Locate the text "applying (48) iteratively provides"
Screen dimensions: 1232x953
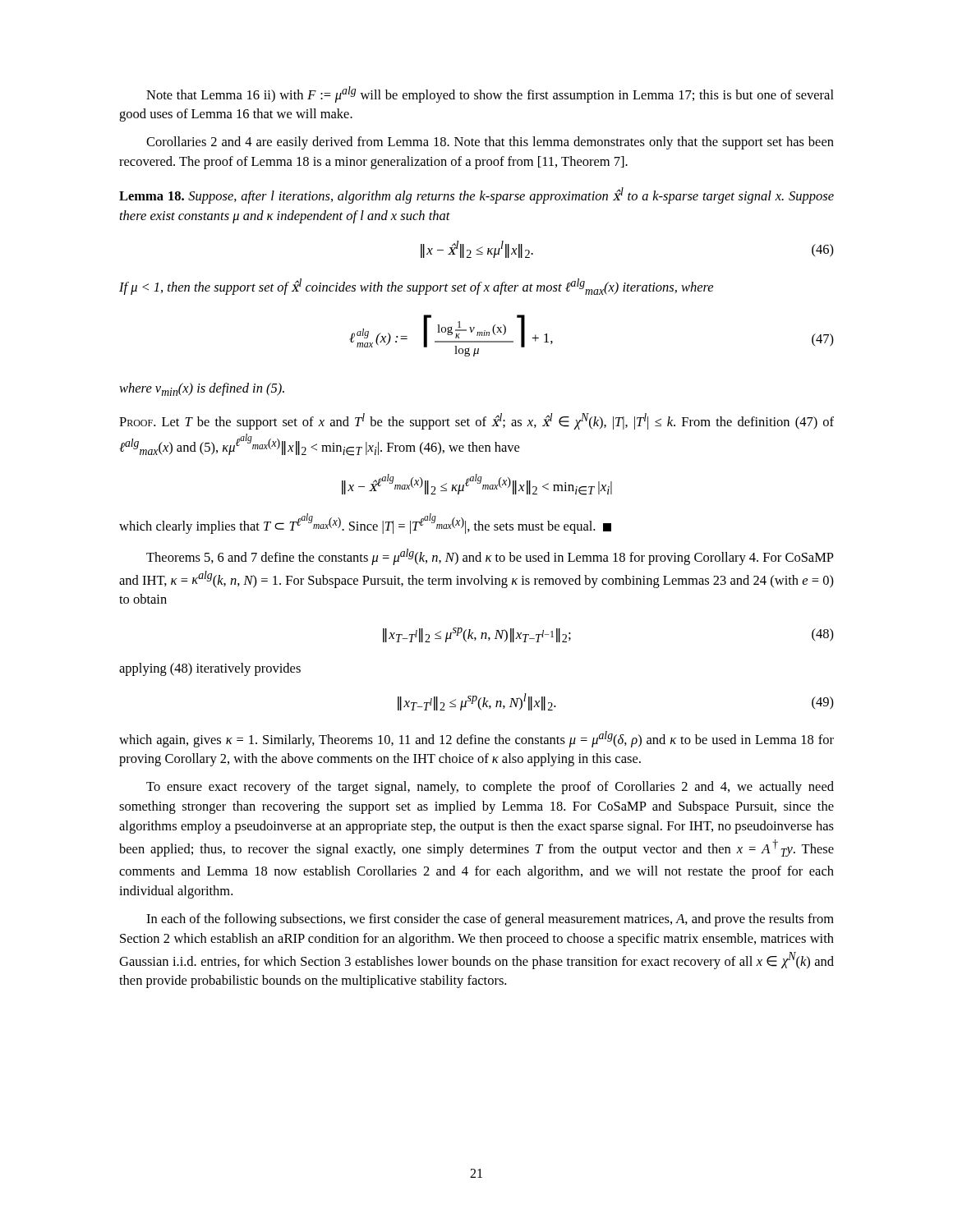pos(210,669)
